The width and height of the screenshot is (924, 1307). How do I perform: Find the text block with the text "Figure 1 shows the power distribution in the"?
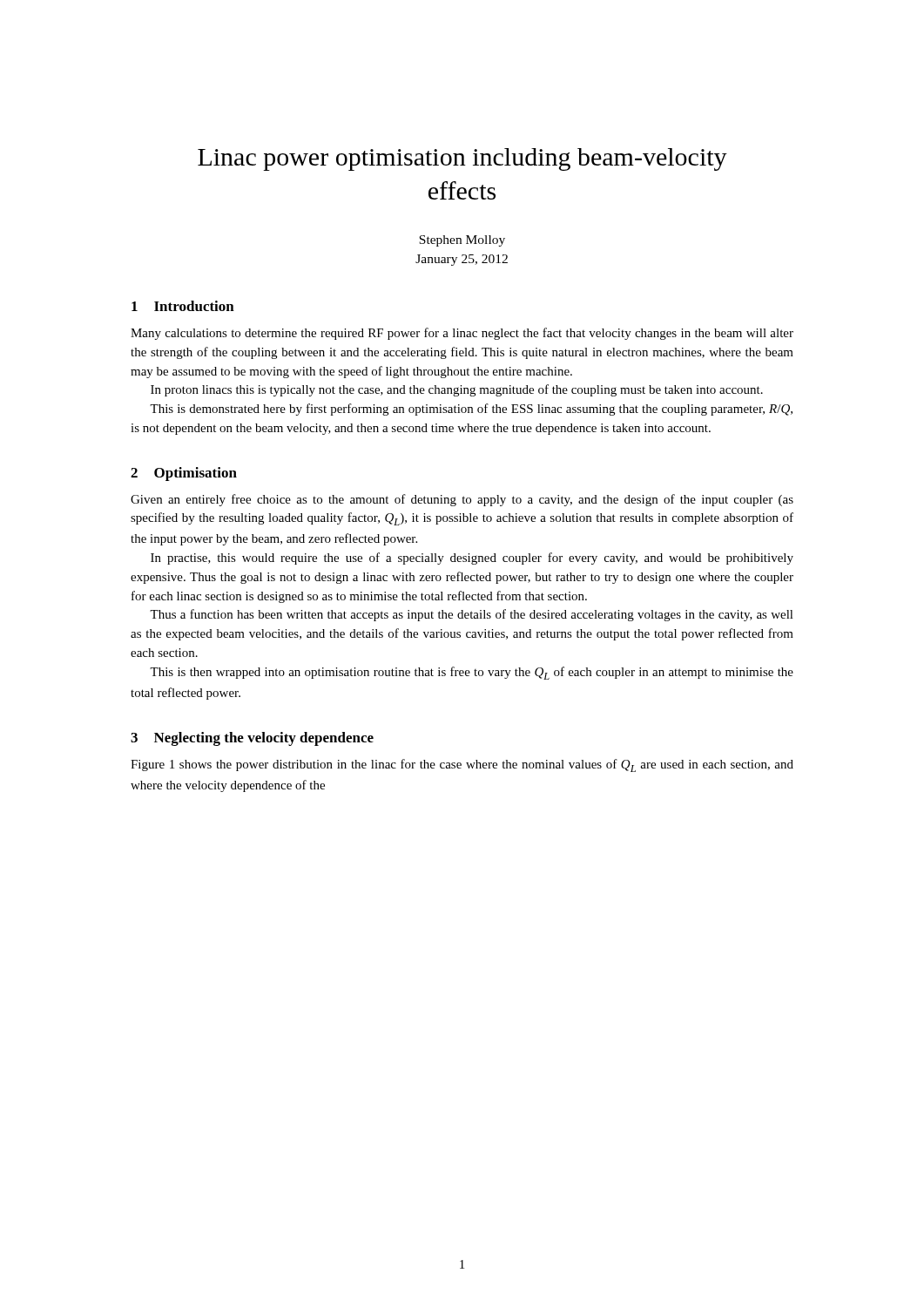(x=462, y=775)
